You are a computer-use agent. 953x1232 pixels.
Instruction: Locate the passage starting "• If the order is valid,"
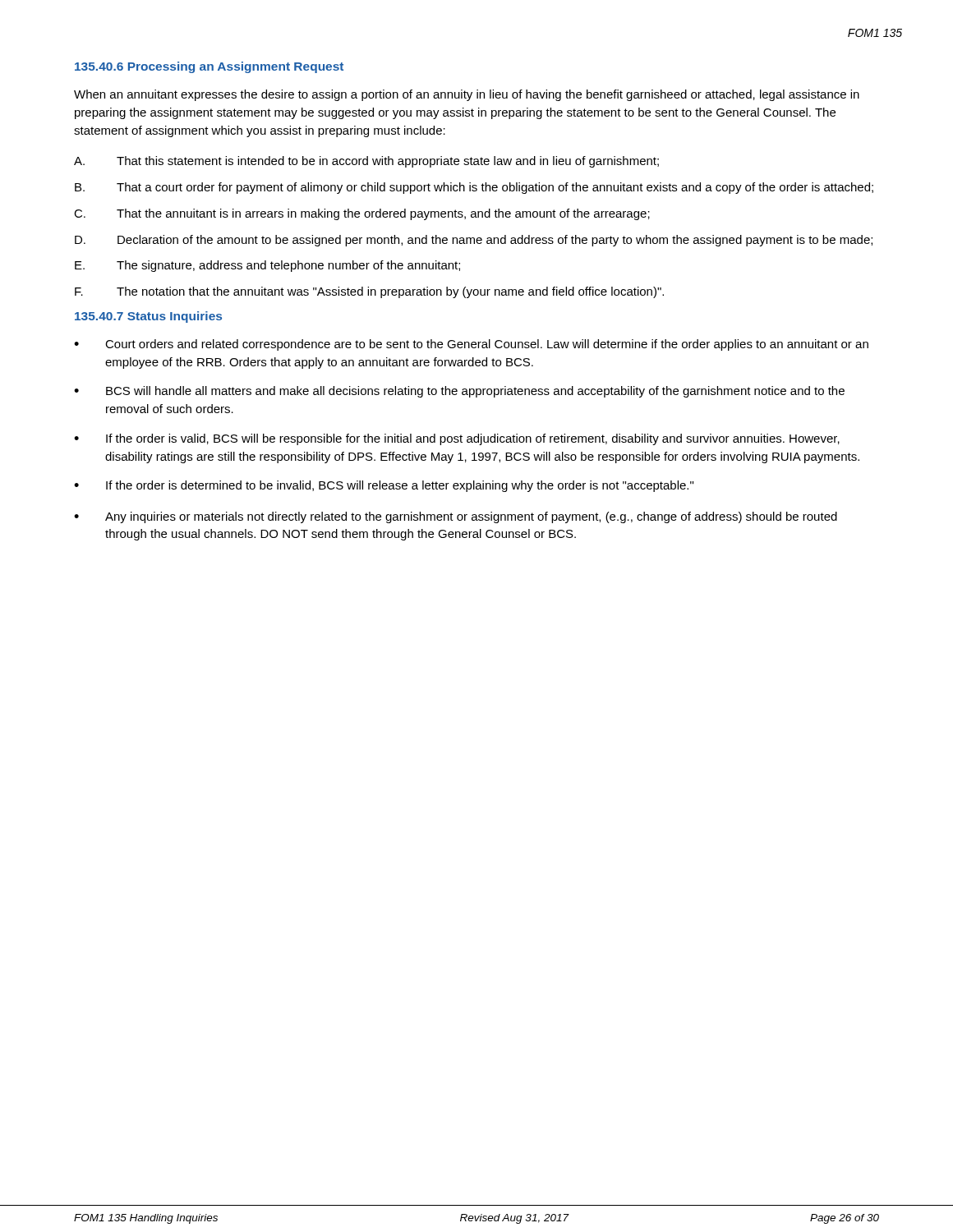click(x=476, y=447)
